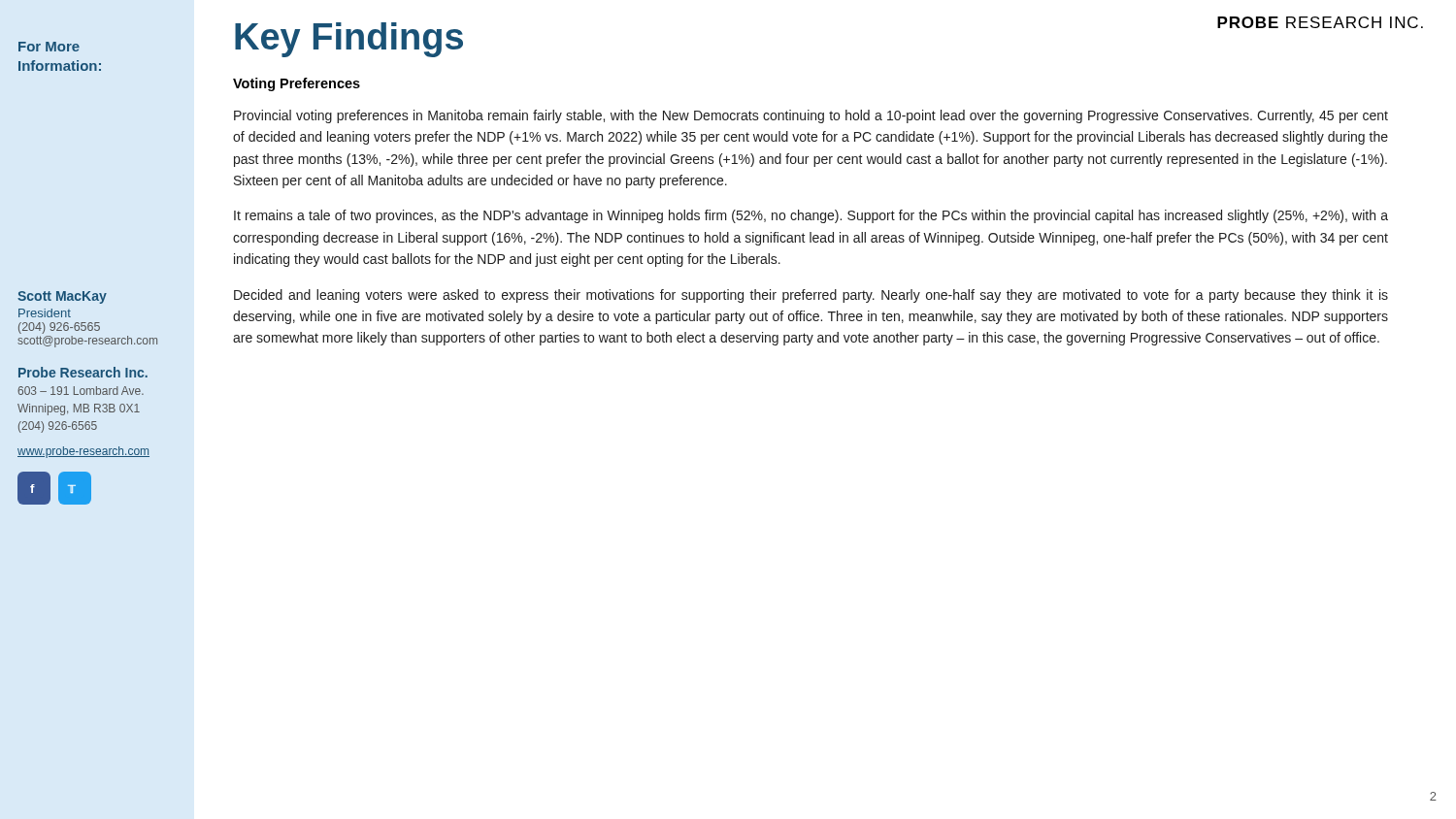Click on the element starting "Probe Research Inc. 603 – 191"
1456x819 pixels.
click(x=97, y=400)
